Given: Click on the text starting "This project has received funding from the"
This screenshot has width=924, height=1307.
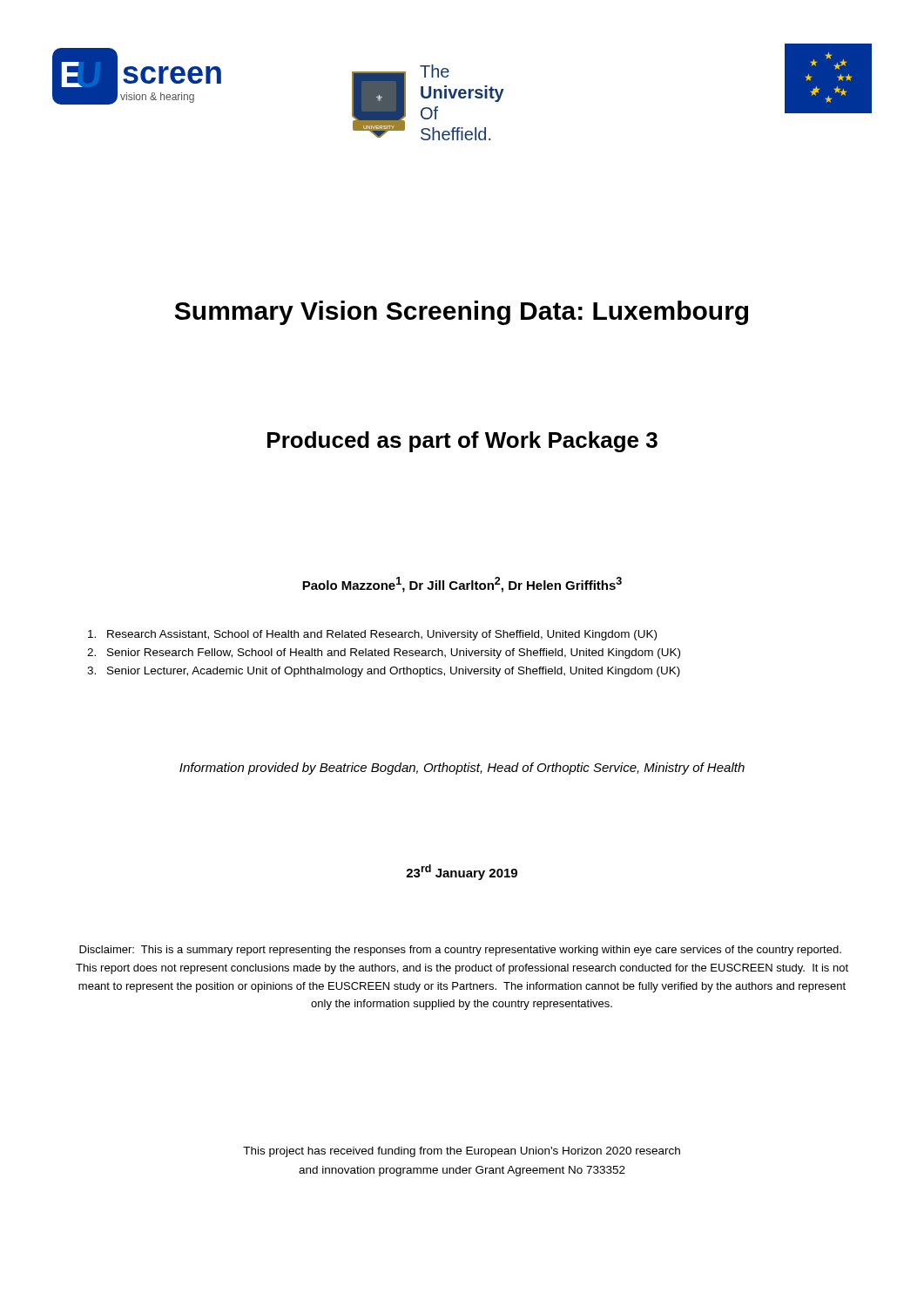Looking at the screenshot, I should 462,1160.
